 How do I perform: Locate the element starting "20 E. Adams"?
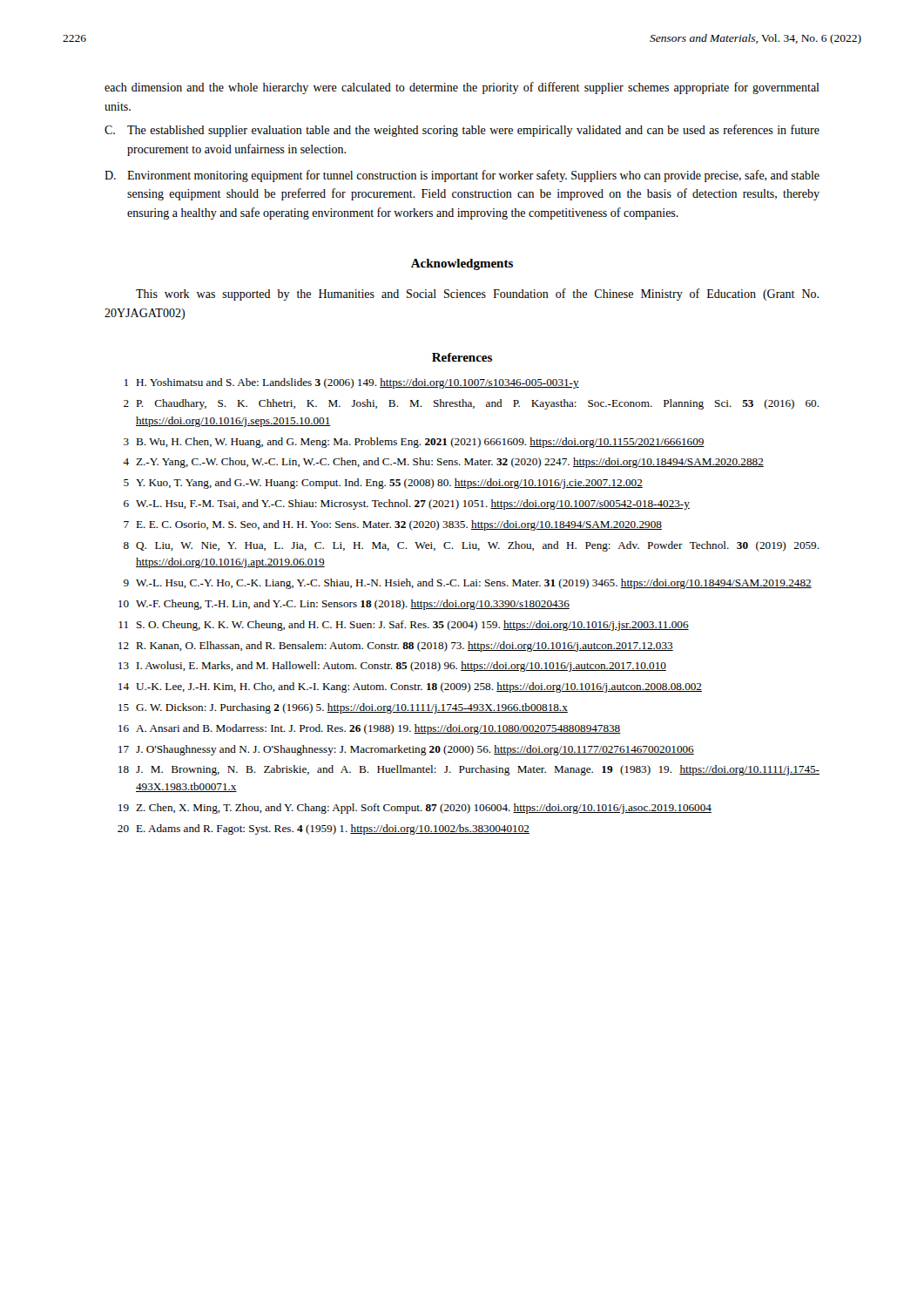coord(462,828)
